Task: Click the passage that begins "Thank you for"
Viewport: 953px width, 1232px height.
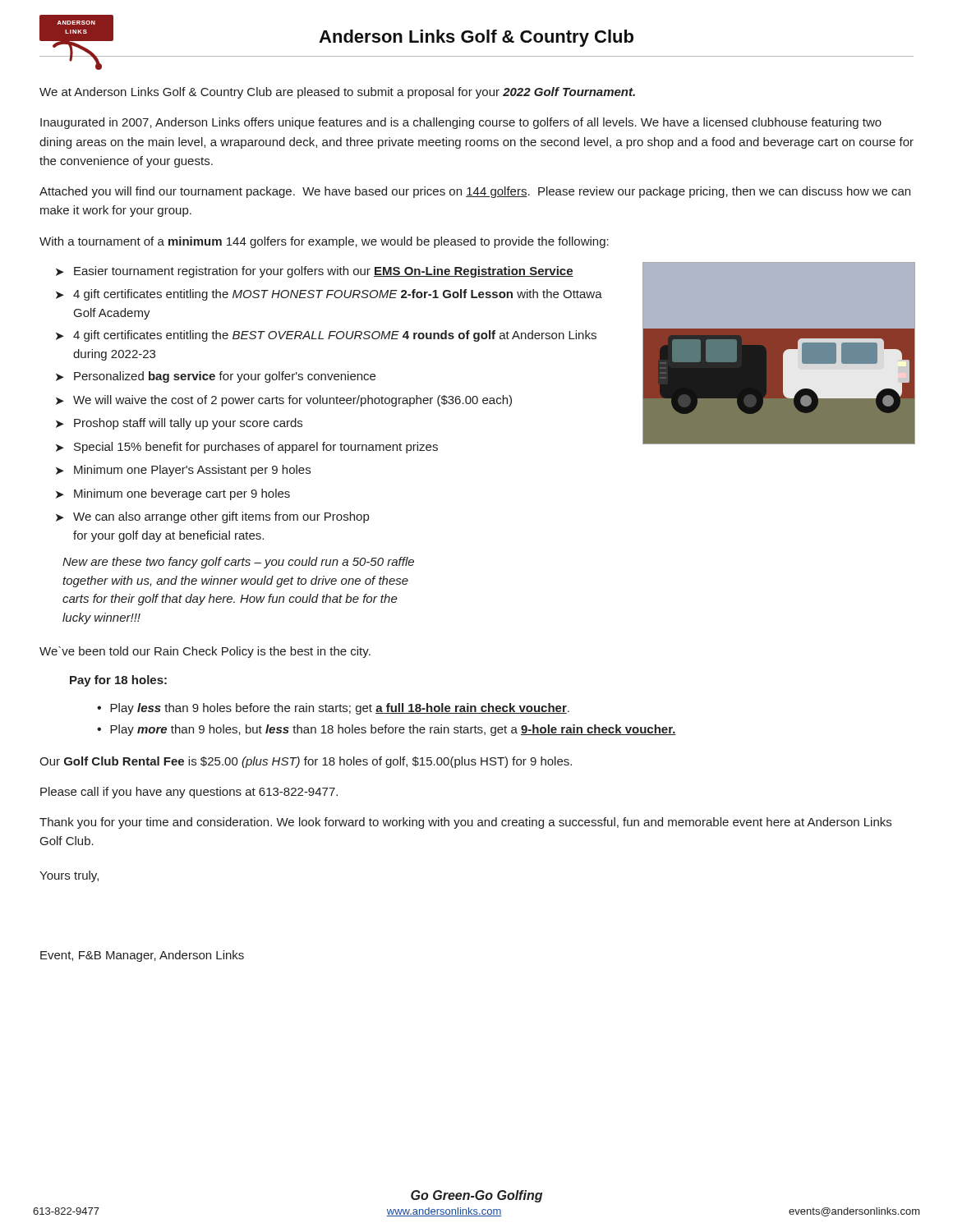Action: coord(466,831)
